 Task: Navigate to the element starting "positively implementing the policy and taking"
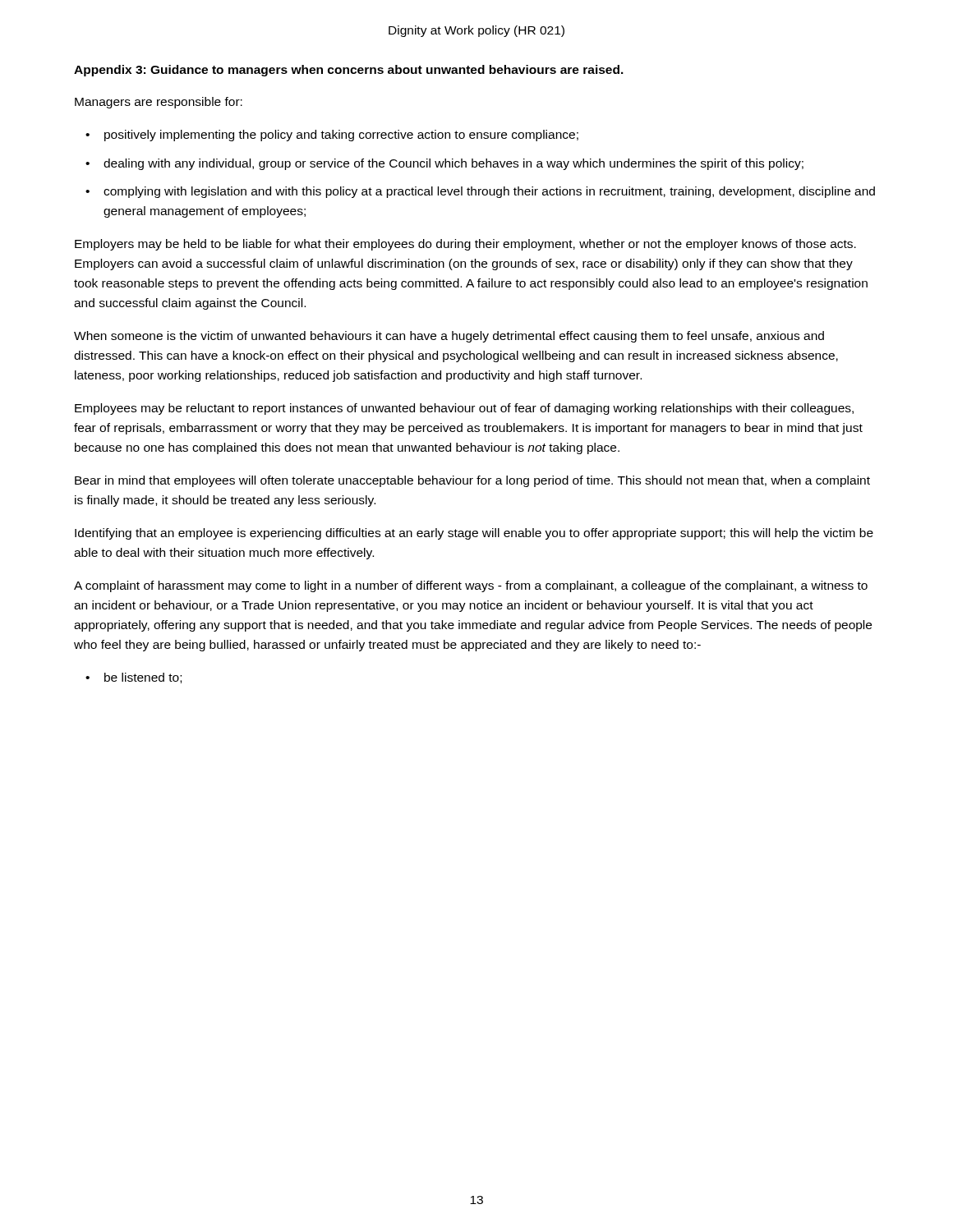click(x=341, y=135)
